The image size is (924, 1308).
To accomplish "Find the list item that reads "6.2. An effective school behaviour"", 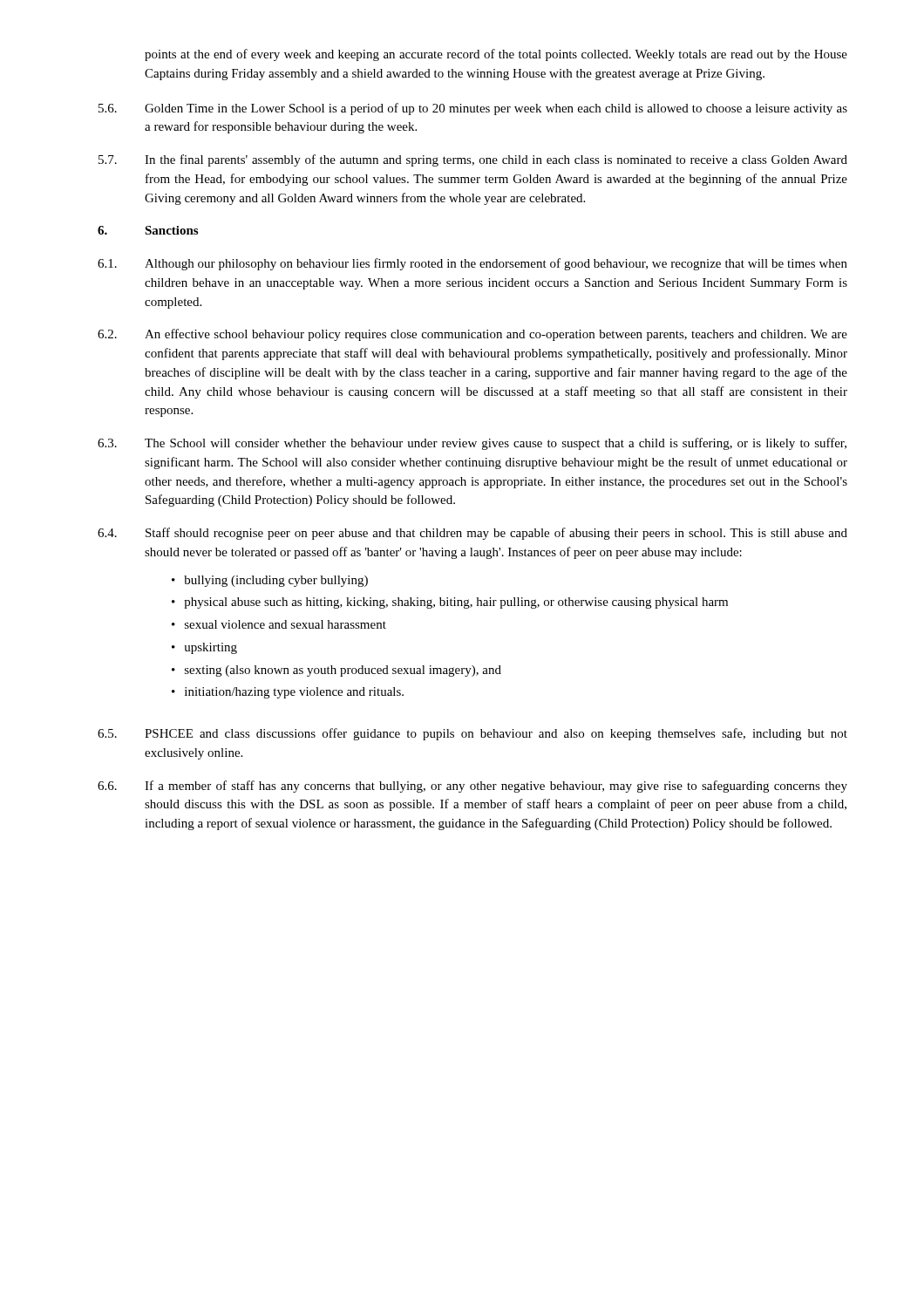I will point(472,373).
